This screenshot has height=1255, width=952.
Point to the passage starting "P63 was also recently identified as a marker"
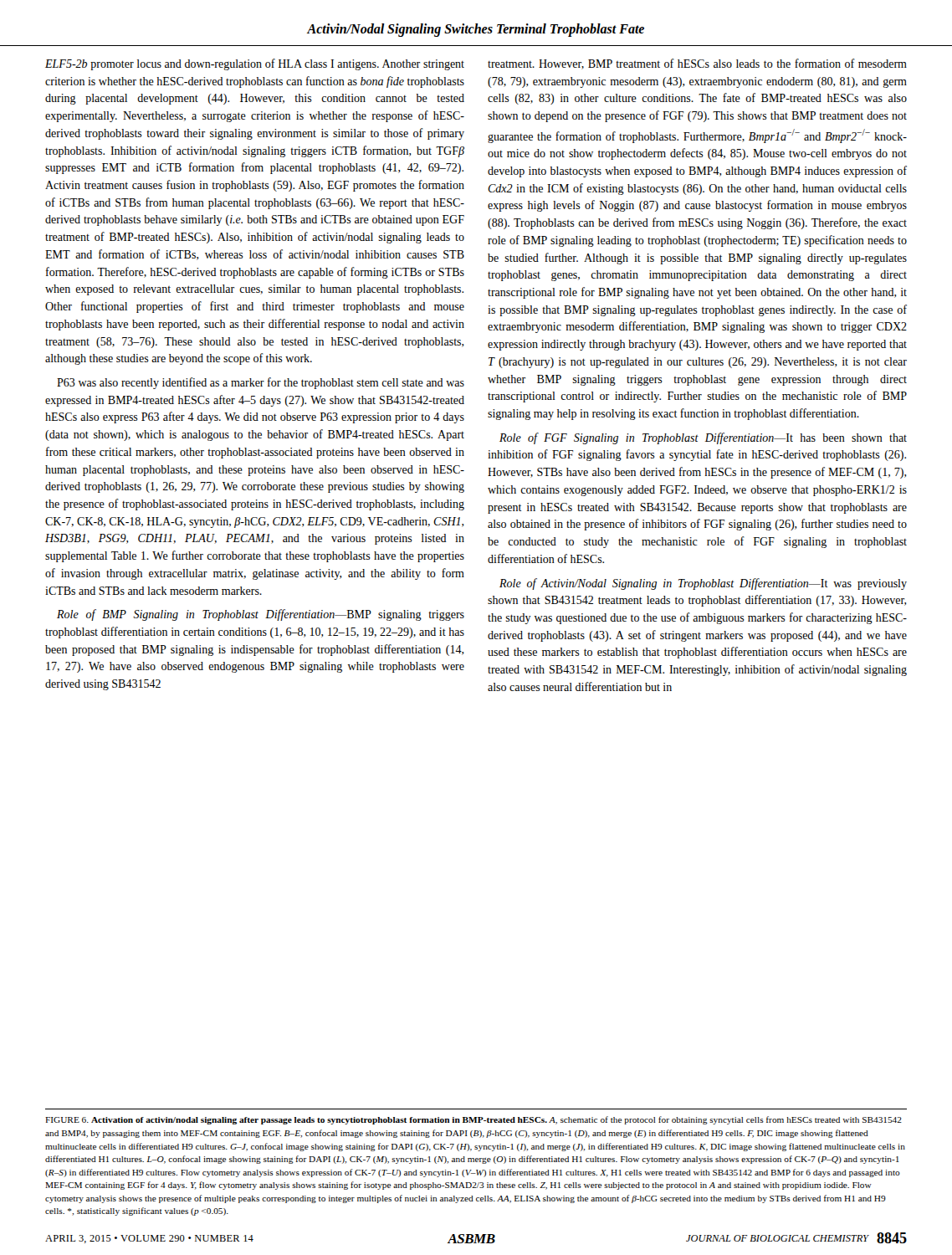255,487
